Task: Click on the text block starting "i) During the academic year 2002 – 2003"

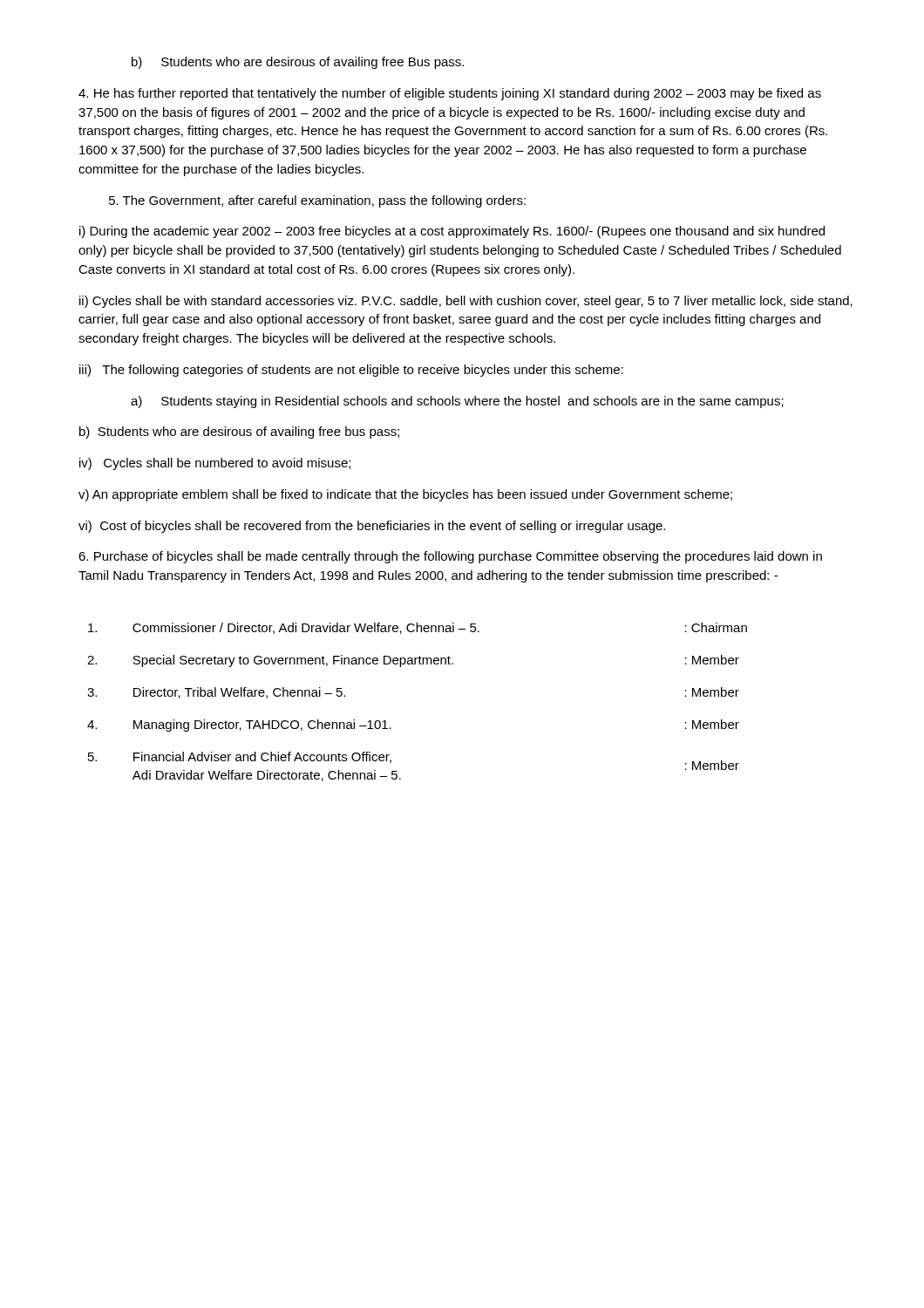Action: pyautogui.click(x=460, y=250)
